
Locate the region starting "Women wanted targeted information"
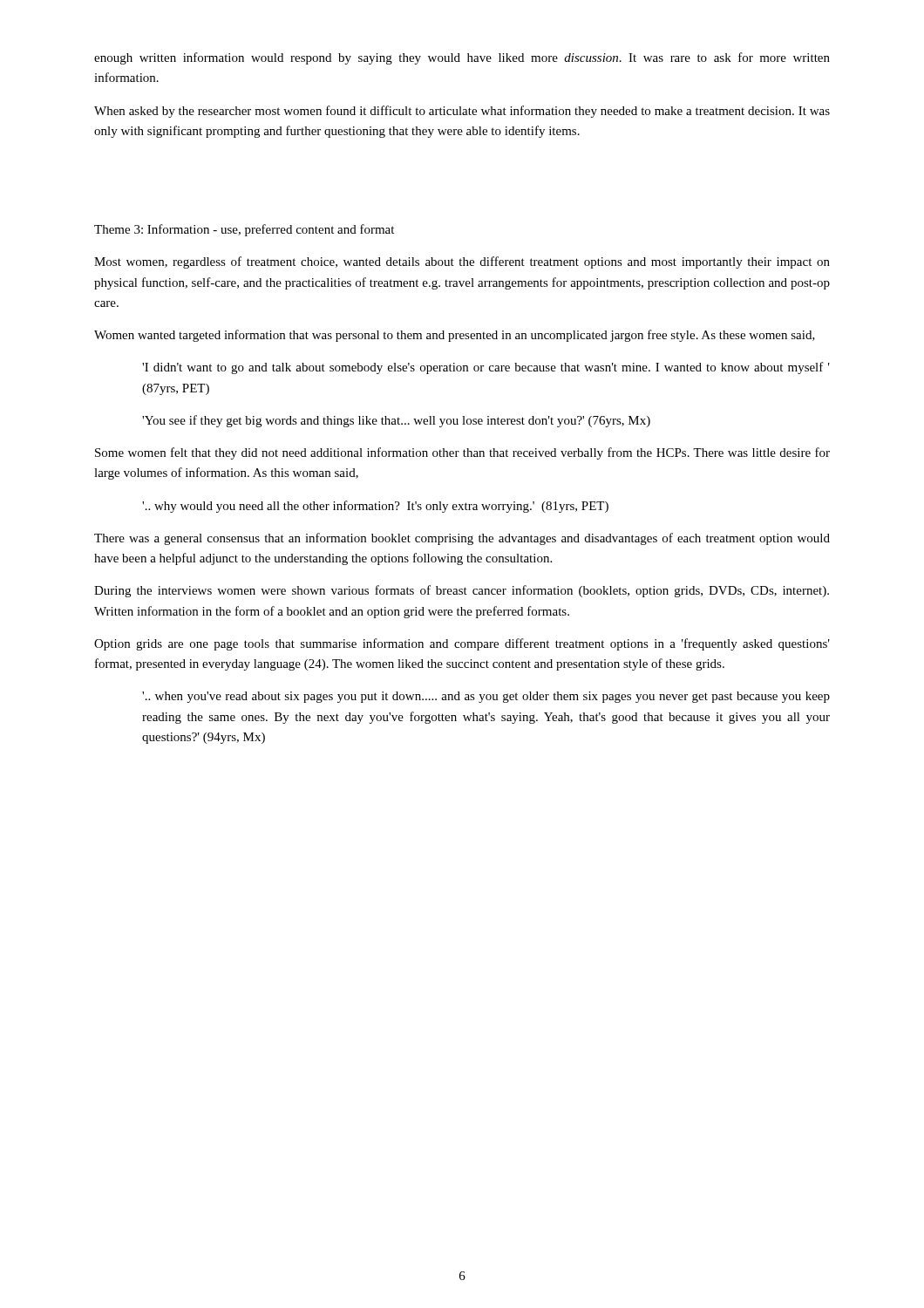coord(455,335)
